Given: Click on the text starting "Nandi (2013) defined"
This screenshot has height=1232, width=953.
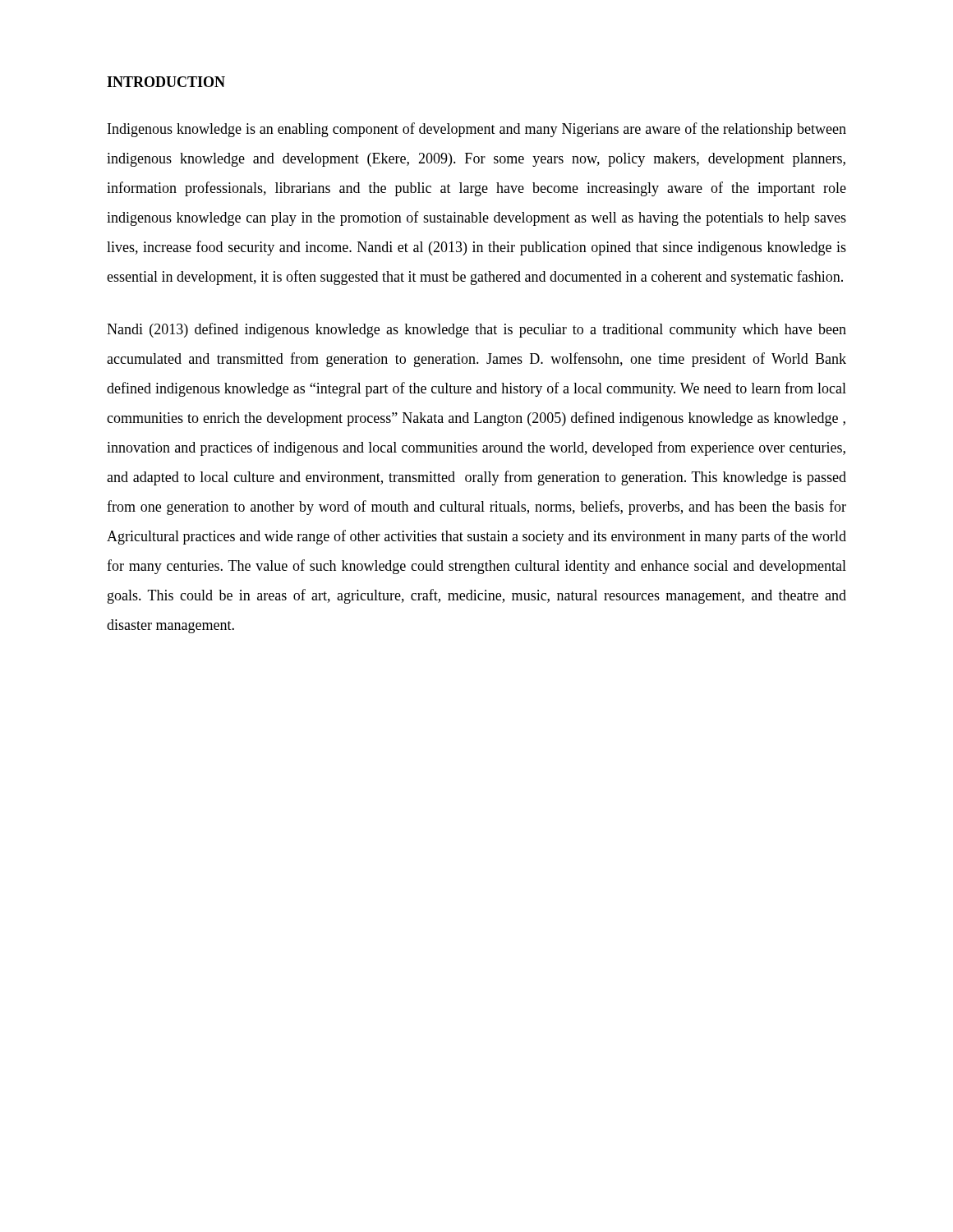Looking at the screenshot, I should [476, 477].
